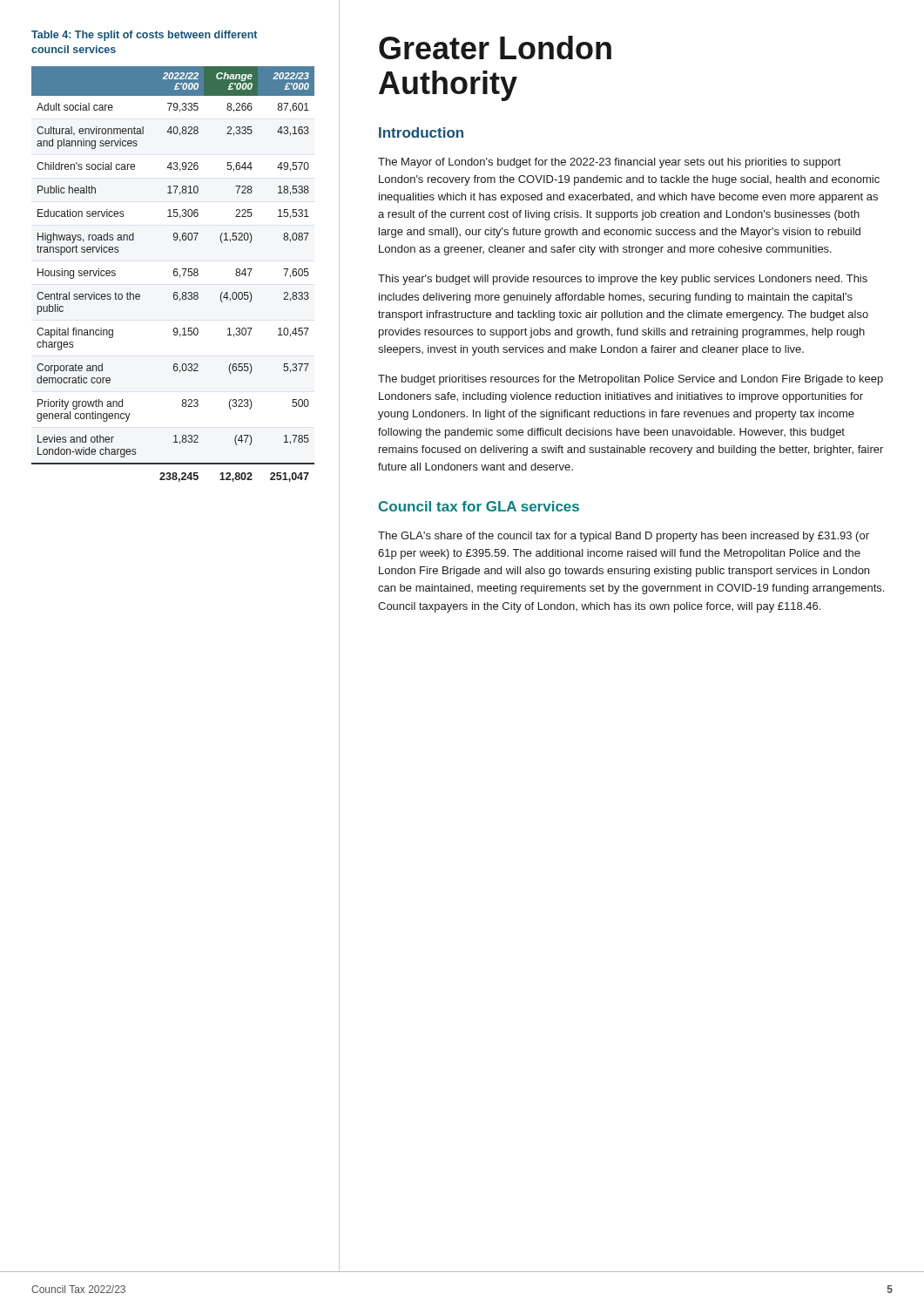This screenshot has width=924, height=1307.
Task: Point to the section header beginning "Council tax for GLA"
Action: pyautogui.click(x=479, y=507)
